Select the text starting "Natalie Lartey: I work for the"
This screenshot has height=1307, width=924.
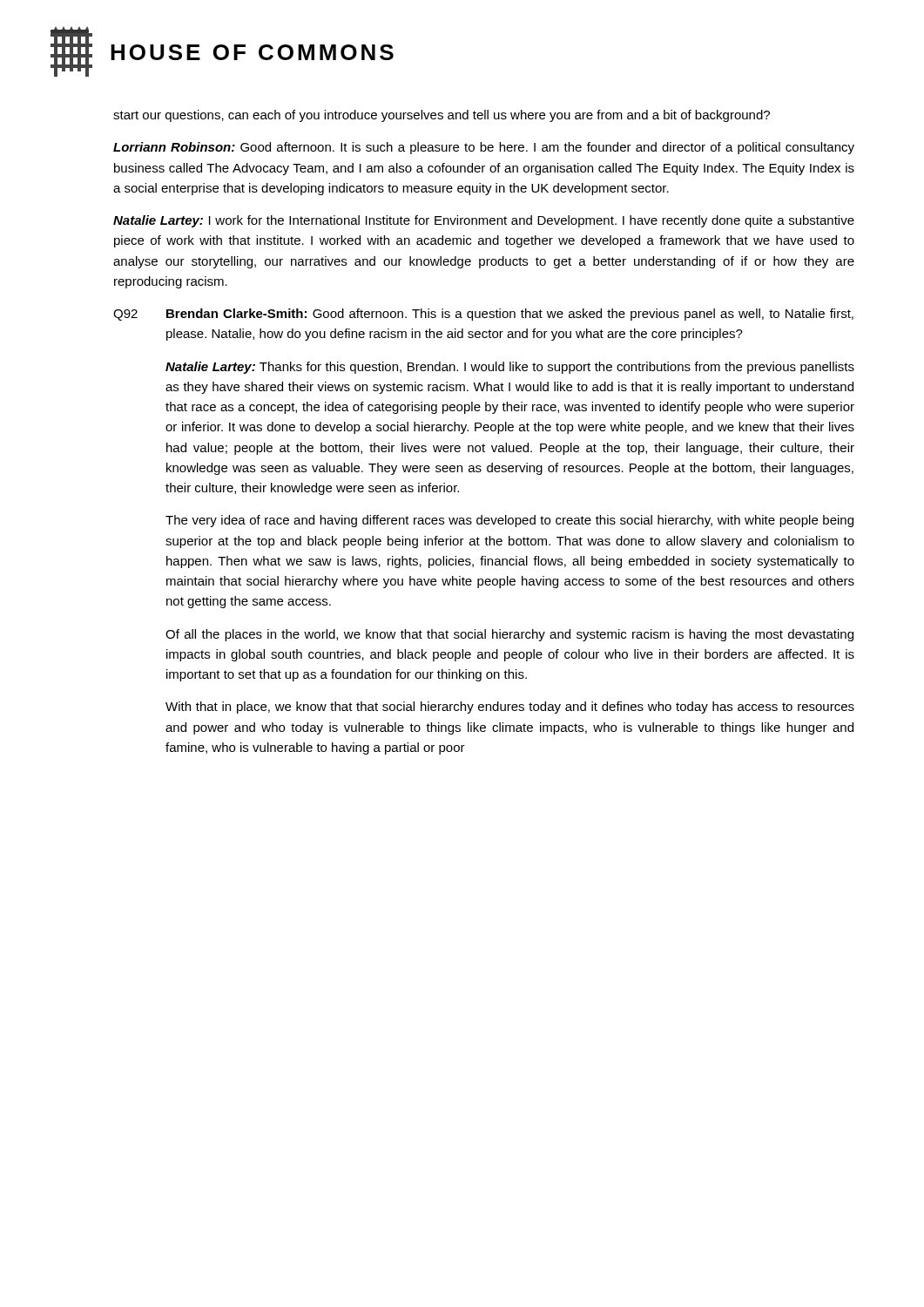tap(484, 251)
